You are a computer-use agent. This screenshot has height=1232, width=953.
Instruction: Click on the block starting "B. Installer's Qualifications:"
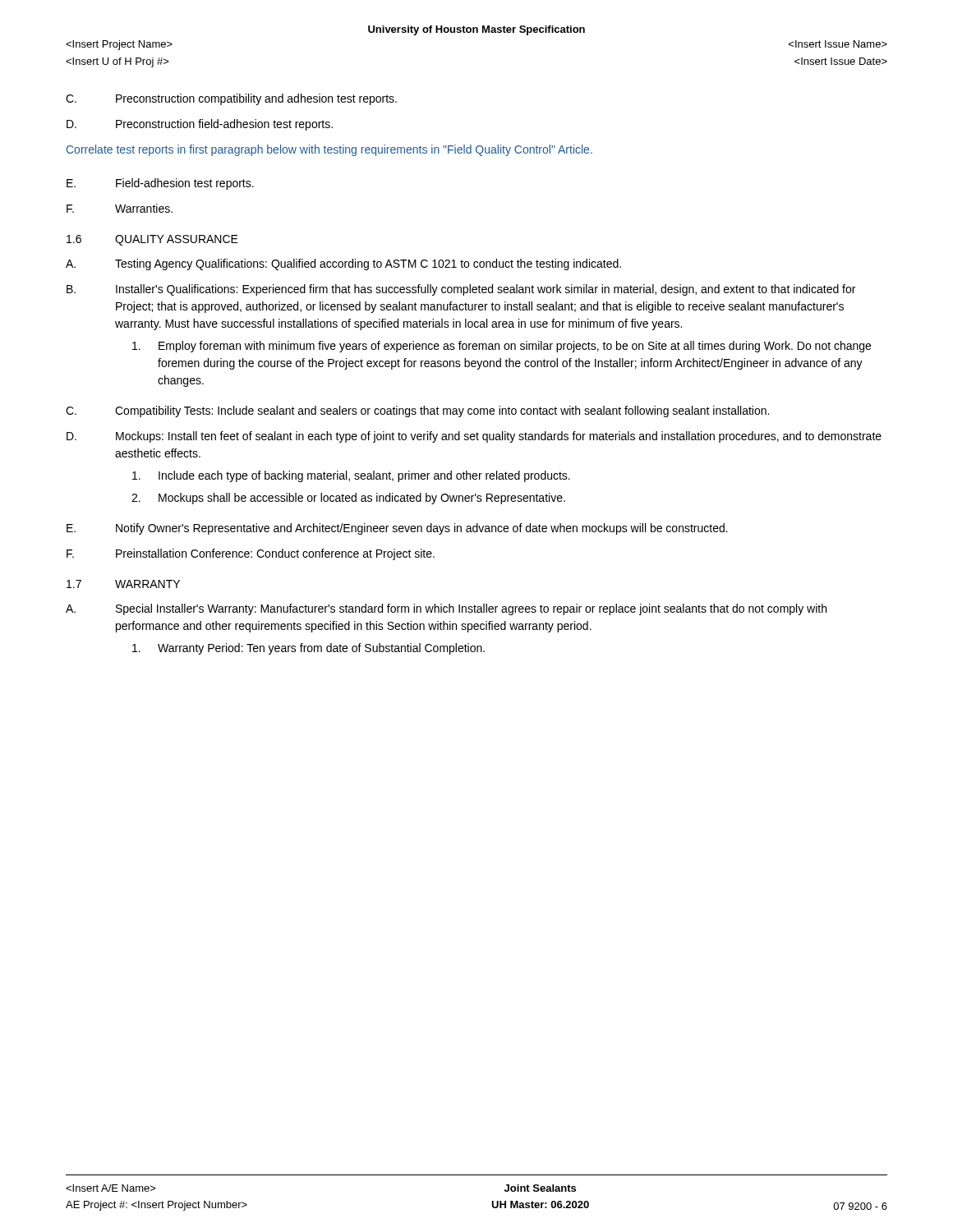click(x=476, y=338)
